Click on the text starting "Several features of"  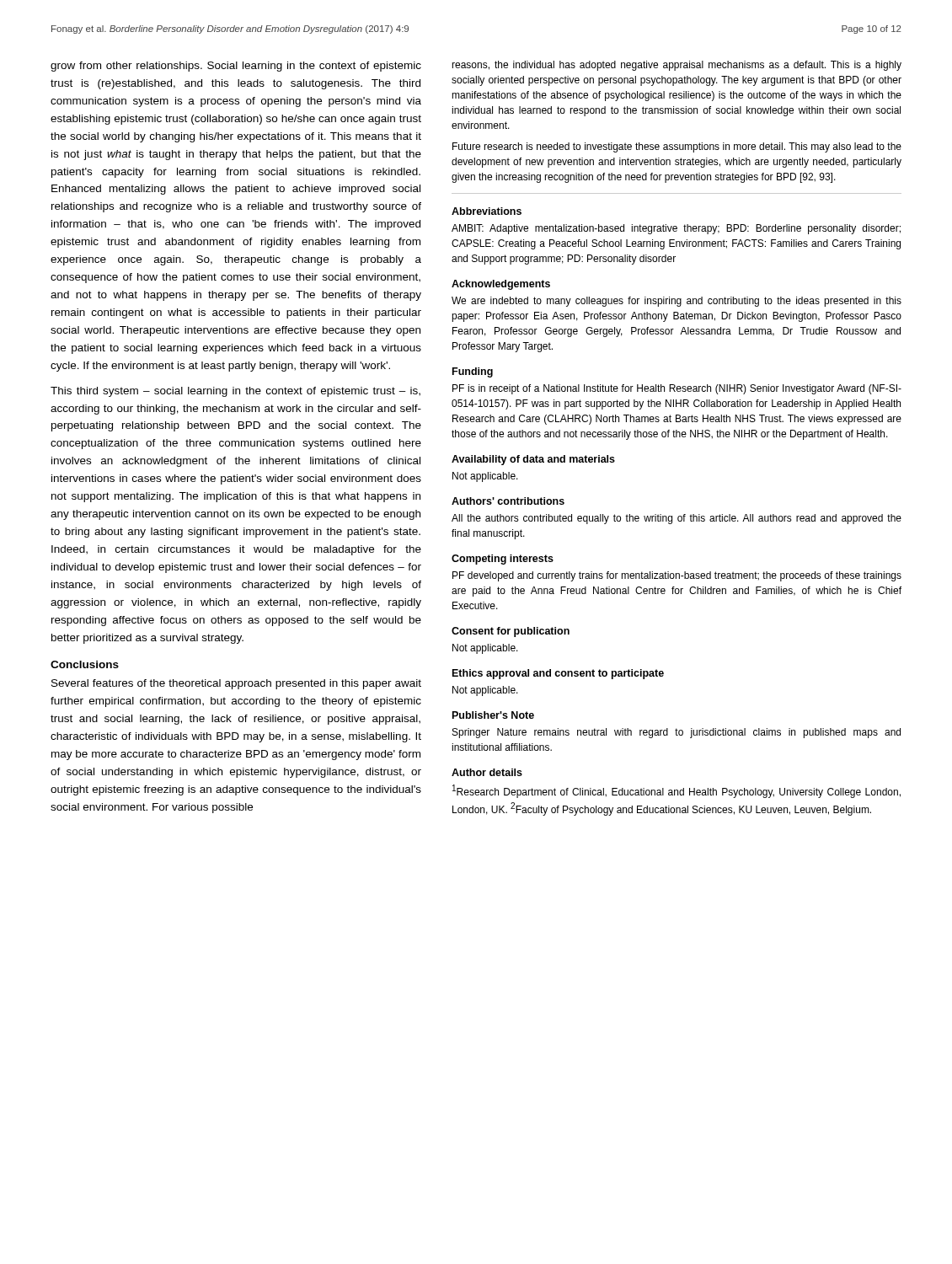(236, 746)
